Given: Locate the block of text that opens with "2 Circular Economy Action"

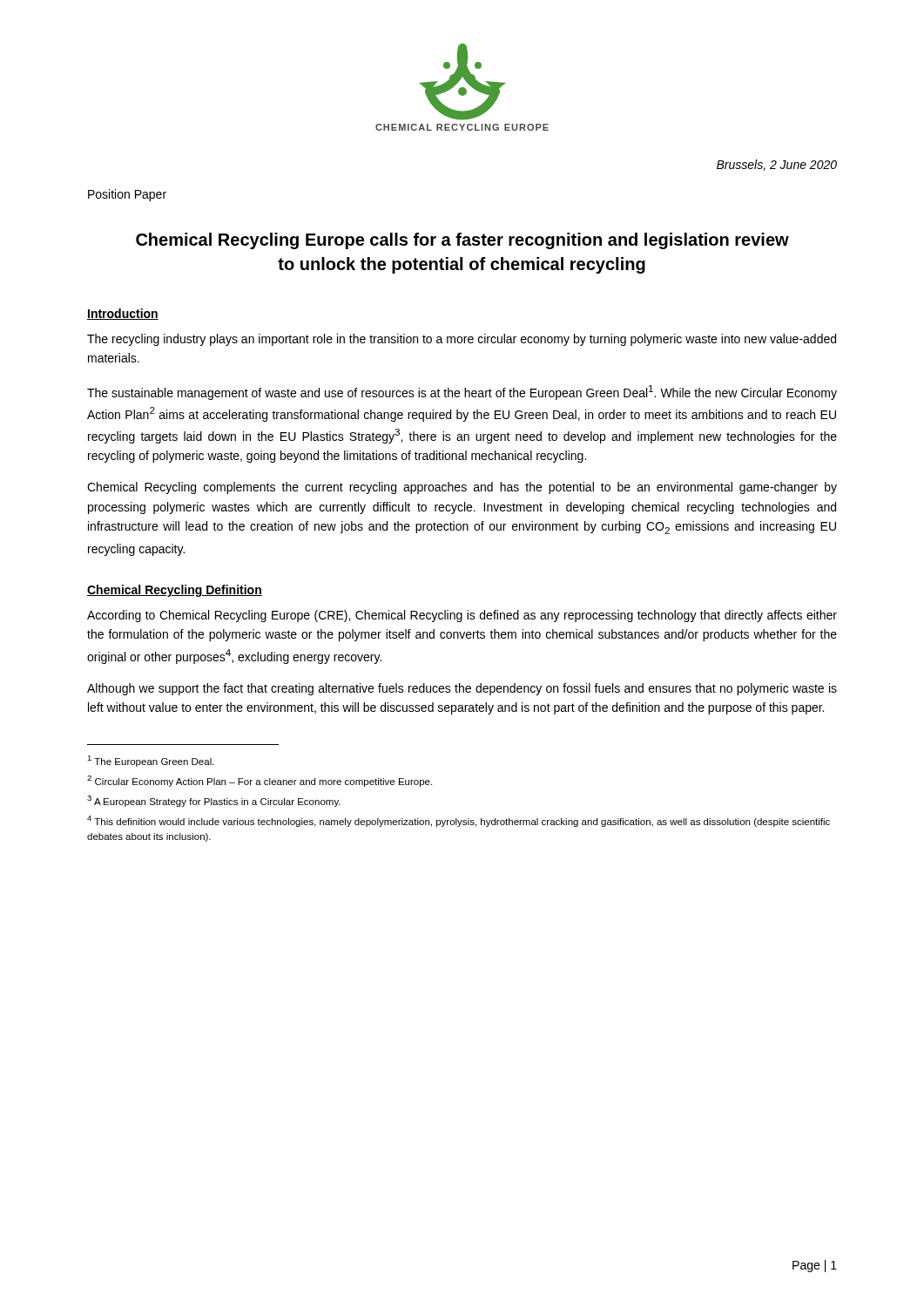Looking at the screenshot, I should pyautogui.click(x=260, y=779).
